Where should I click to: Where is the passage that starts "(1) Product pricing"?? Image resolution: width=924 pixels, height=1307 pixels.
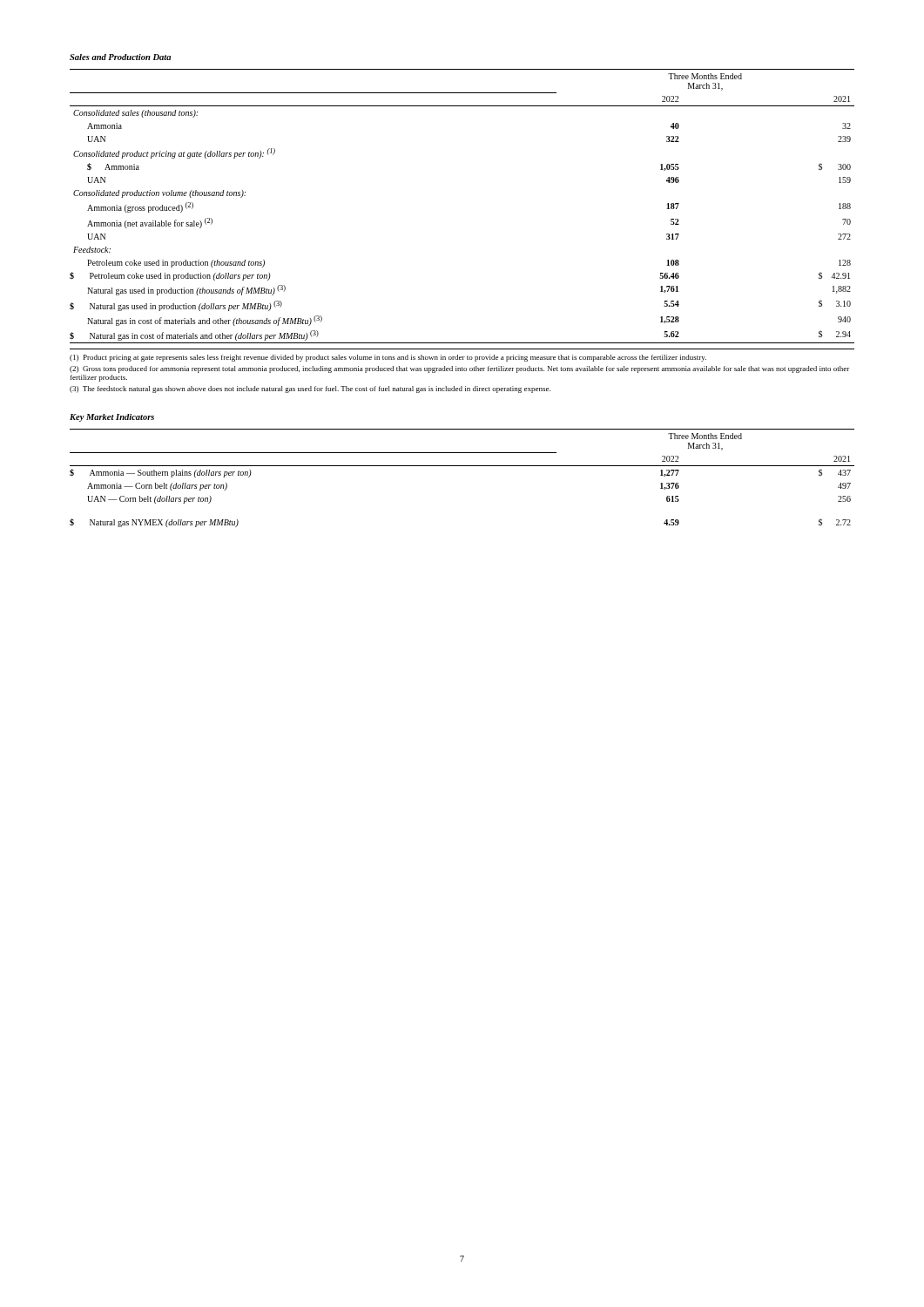[388, 358]
